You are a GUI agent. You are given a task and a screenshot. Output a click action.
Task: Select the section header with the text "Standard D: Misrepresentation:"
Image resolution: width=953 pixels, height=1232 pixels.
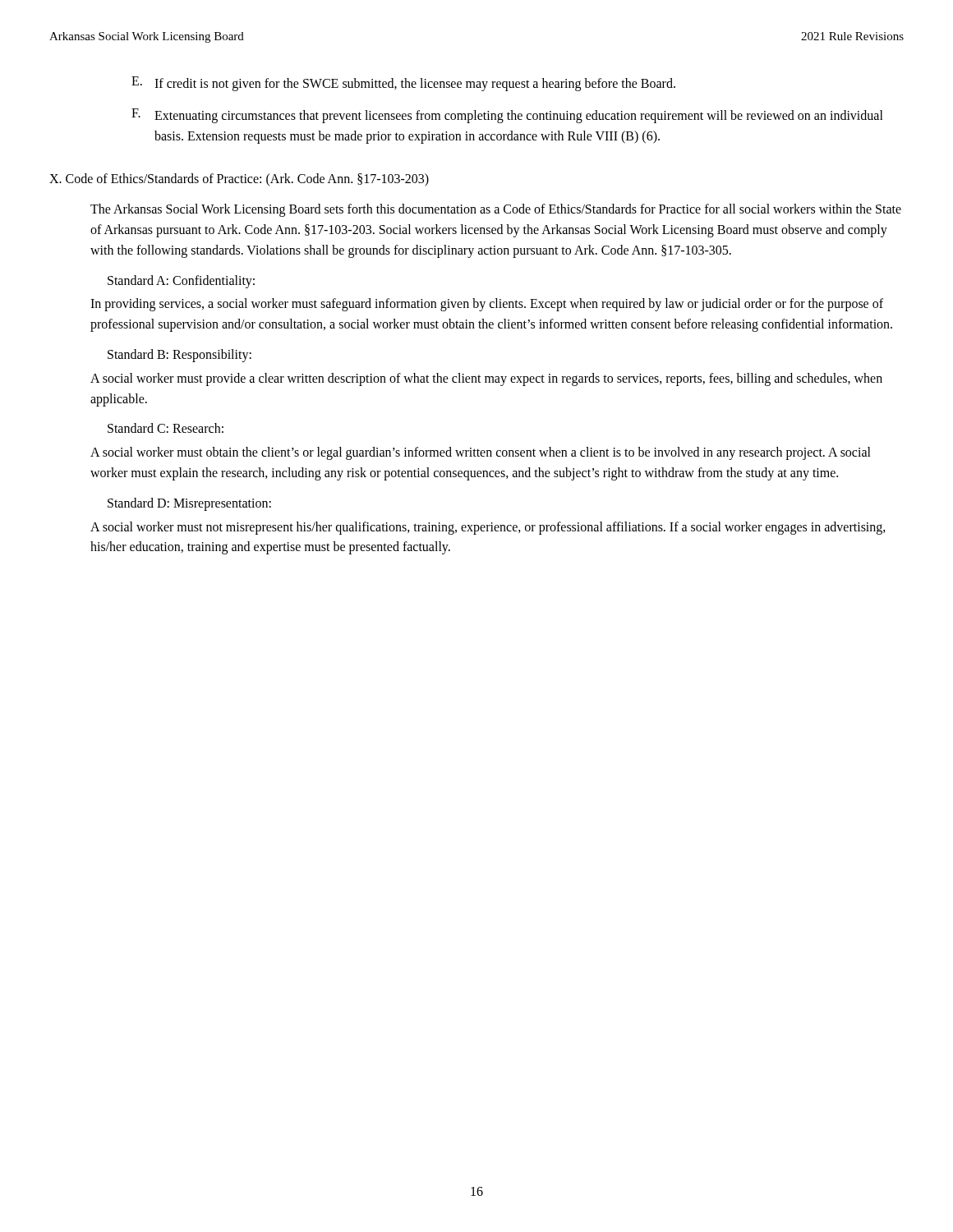189,503
